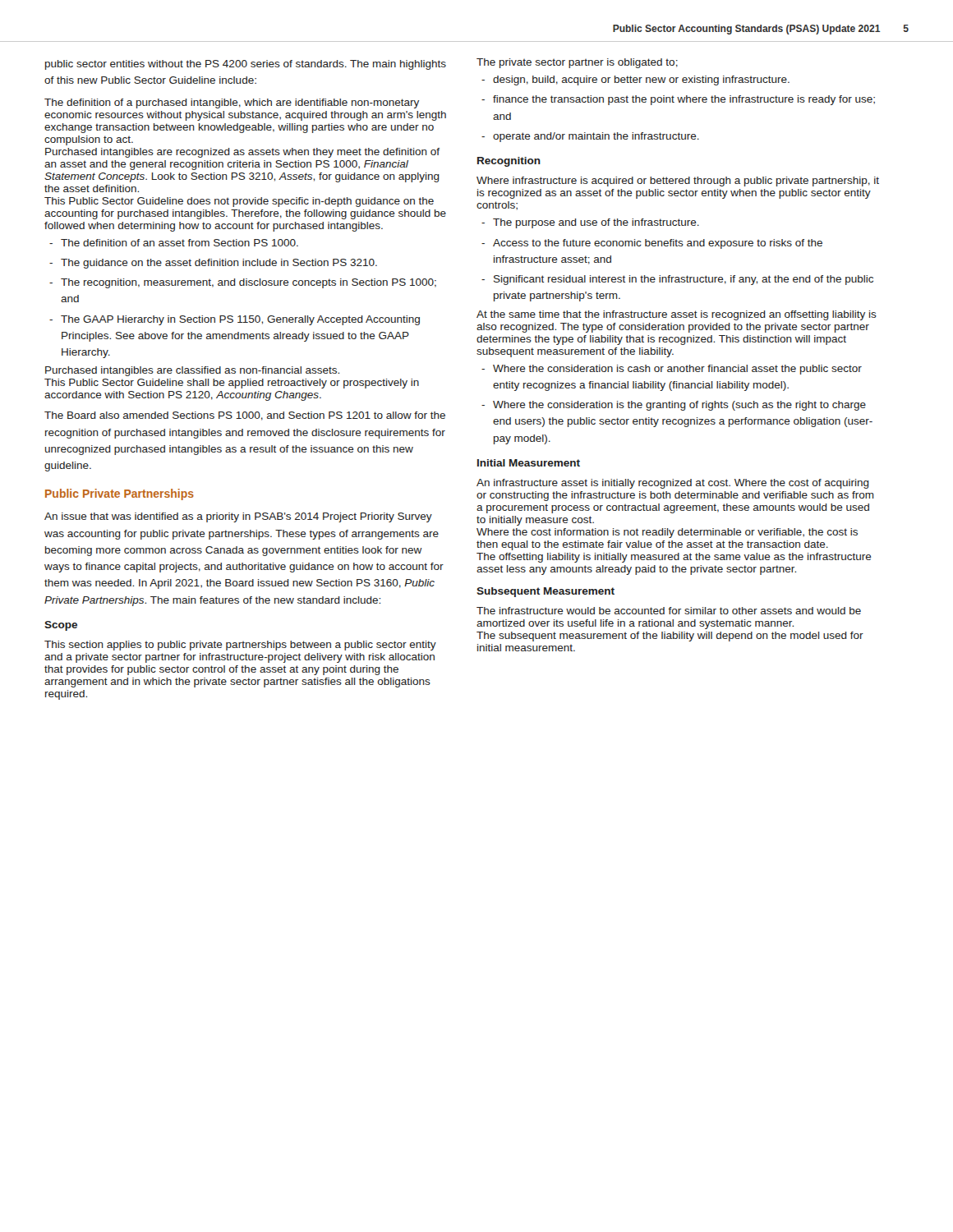Find the list item that reads "An infrastructure asset is initially"
Image resolution: width=953 pixels, height=1232 pixels.
(x=678, y=501)
